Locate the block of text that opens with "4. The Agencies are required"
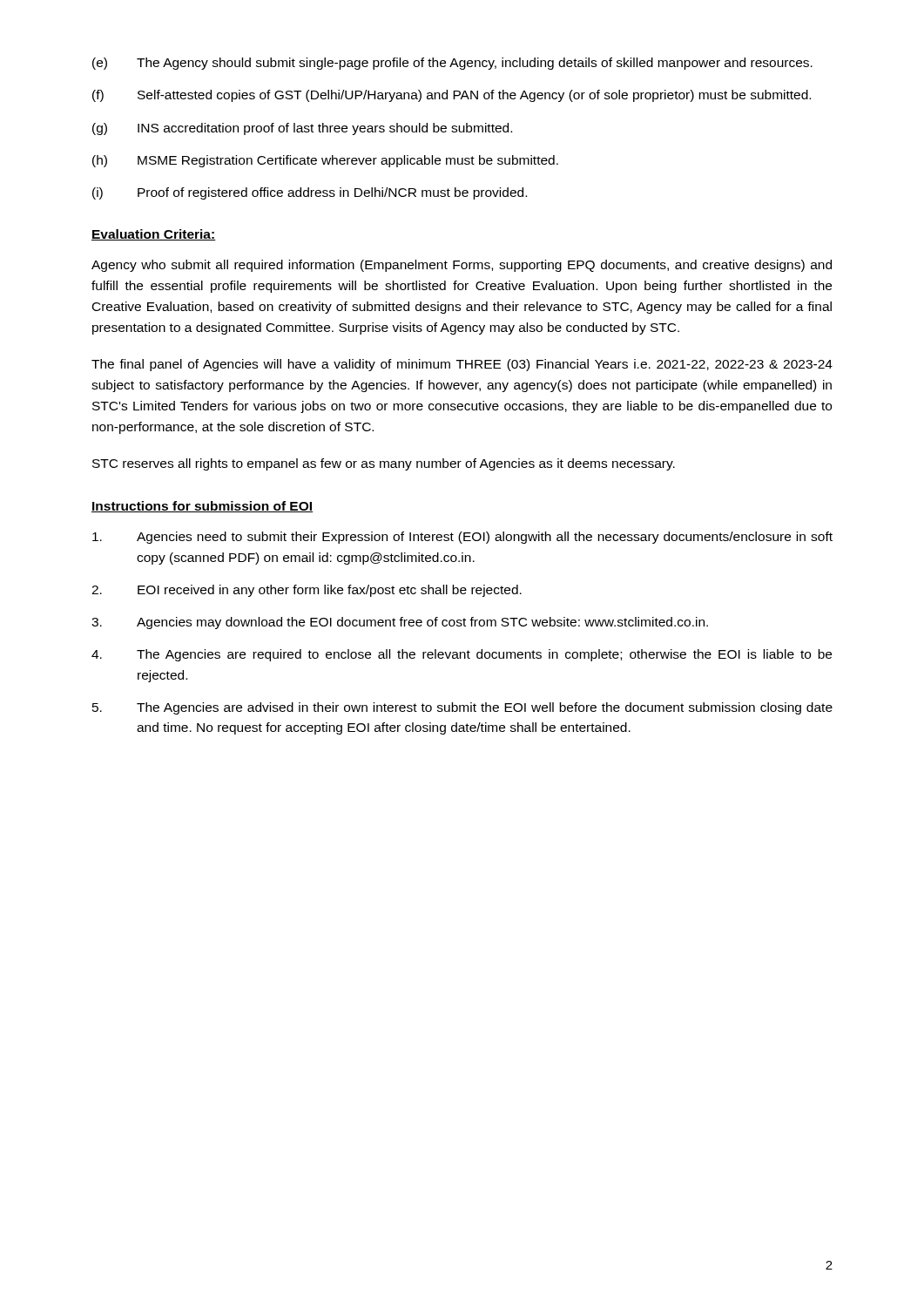The image size is (924, 1307). click(462, 664)
